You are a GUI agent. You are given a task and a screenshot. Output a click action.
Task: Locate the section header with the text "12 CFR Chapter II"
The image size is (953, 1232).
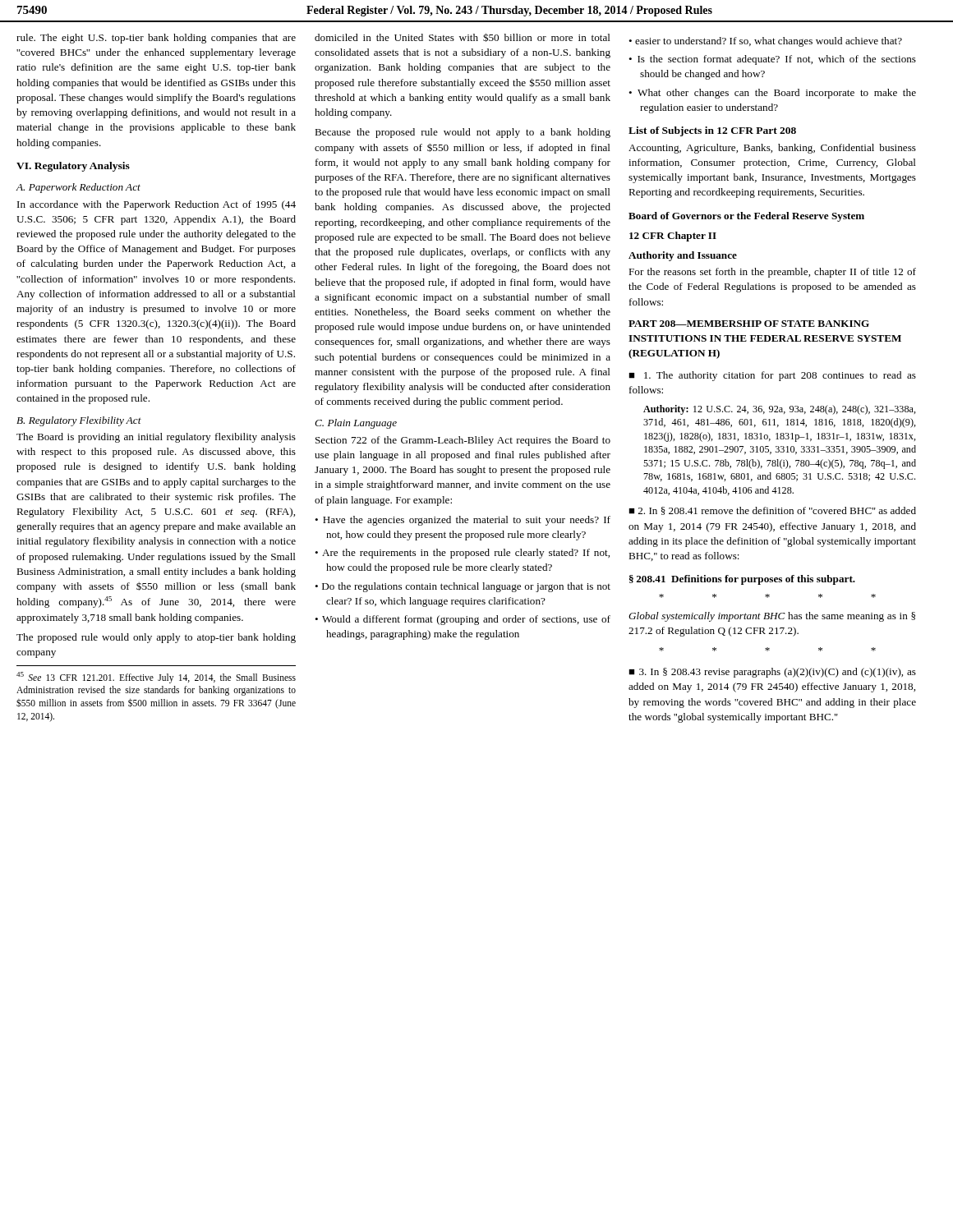pyautogui.click(x=672, y=235)
